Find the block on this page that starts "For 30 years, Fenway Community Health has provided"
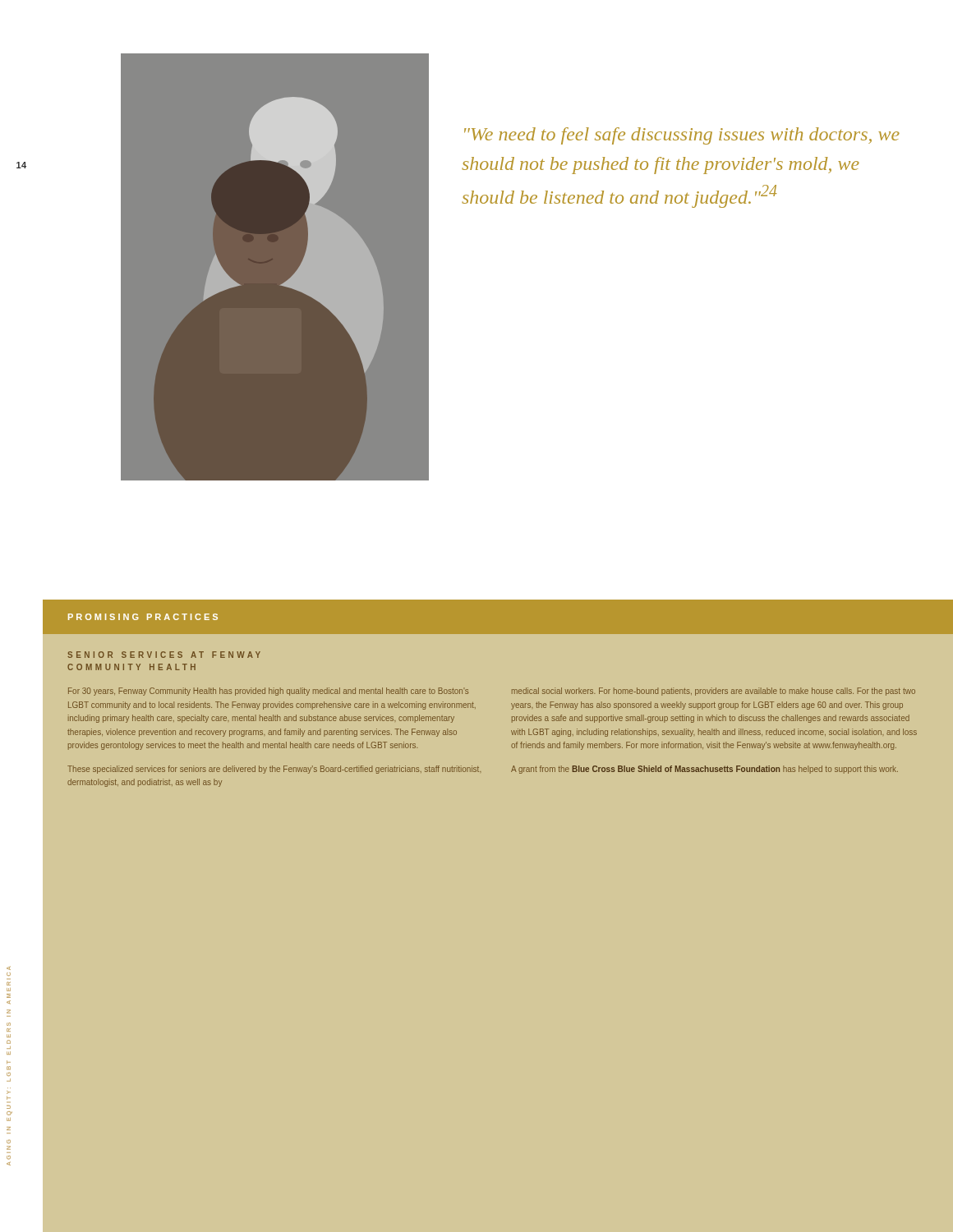This screenshot has height=1232, width=953. (x=272, y=718)
